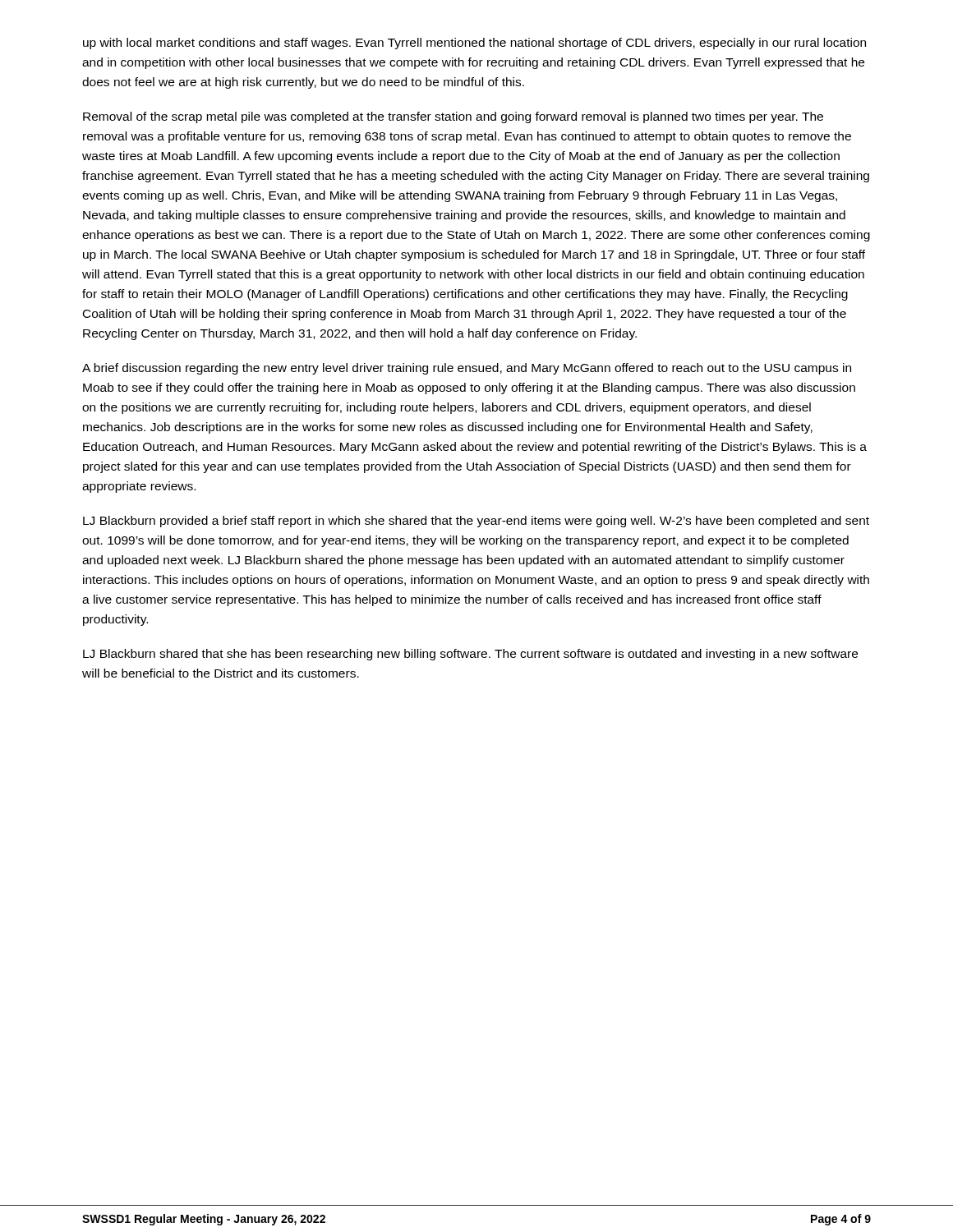
Task: Point to the block beginning "Removal of the scrap metal pile was completed"
Action: point(476,225)
